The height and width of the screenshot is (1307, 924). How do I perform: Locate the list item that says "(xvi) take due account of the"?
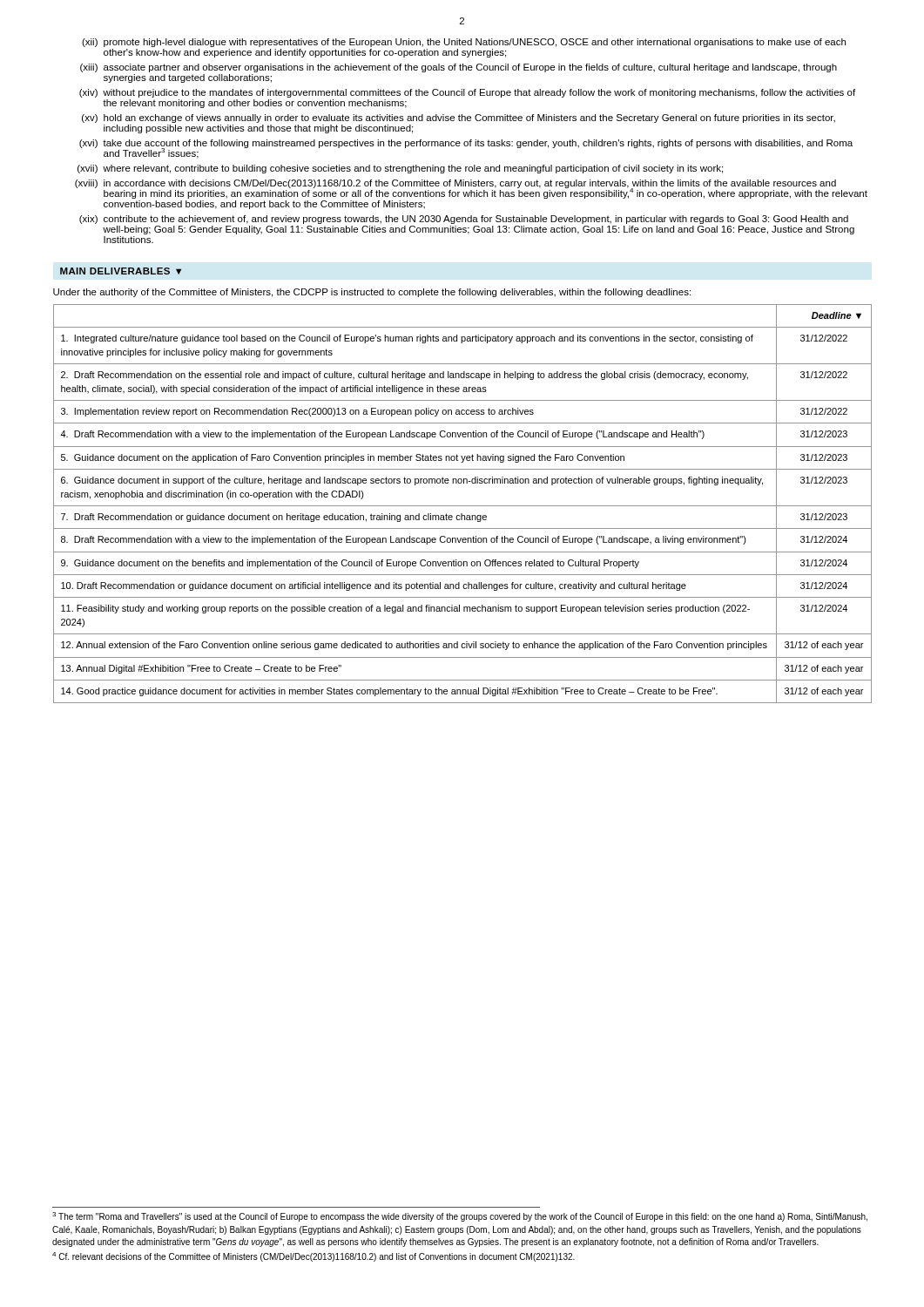[x=462, y=148]
